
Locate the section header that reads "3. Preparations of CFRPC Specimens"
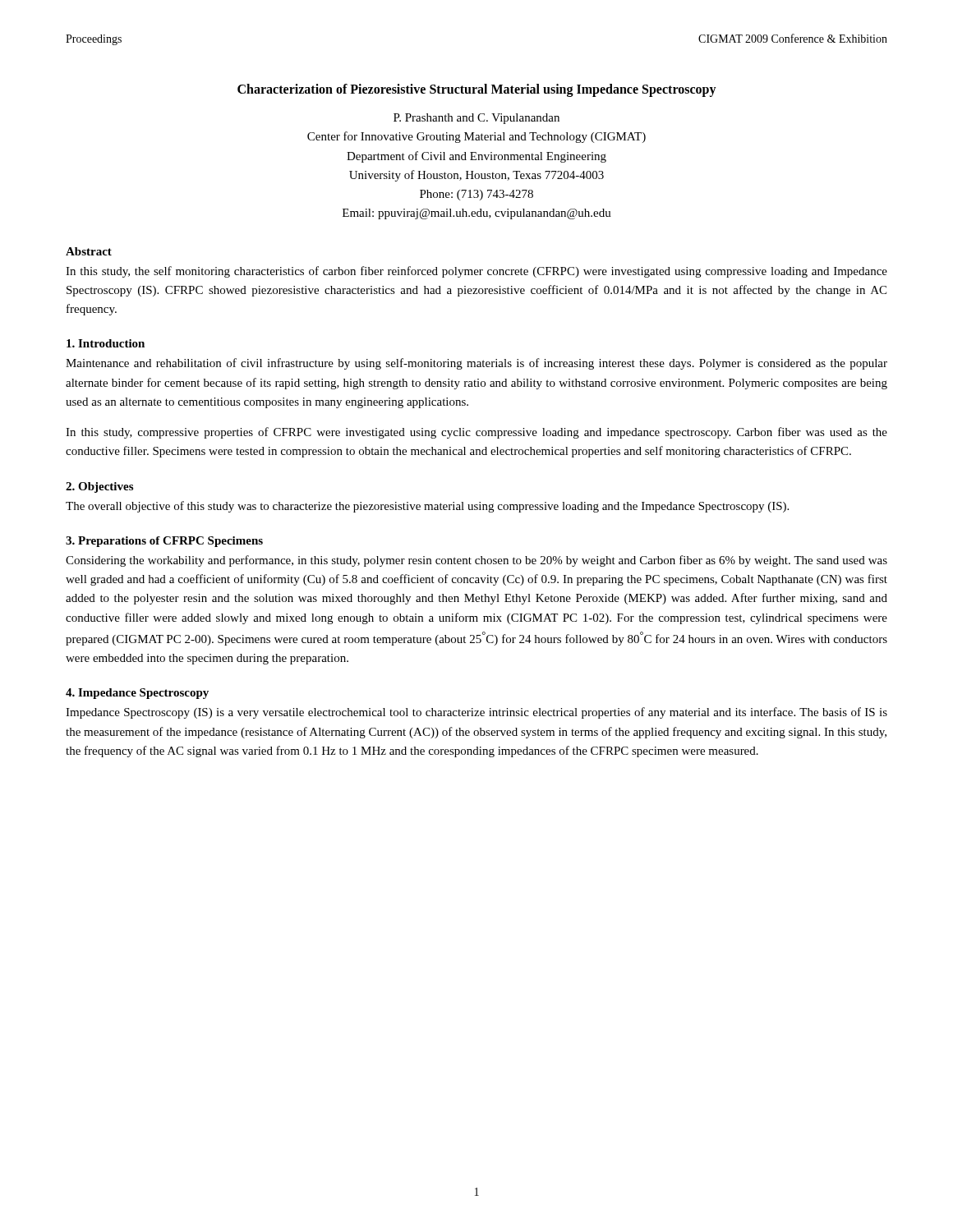(x=164, y=540)
